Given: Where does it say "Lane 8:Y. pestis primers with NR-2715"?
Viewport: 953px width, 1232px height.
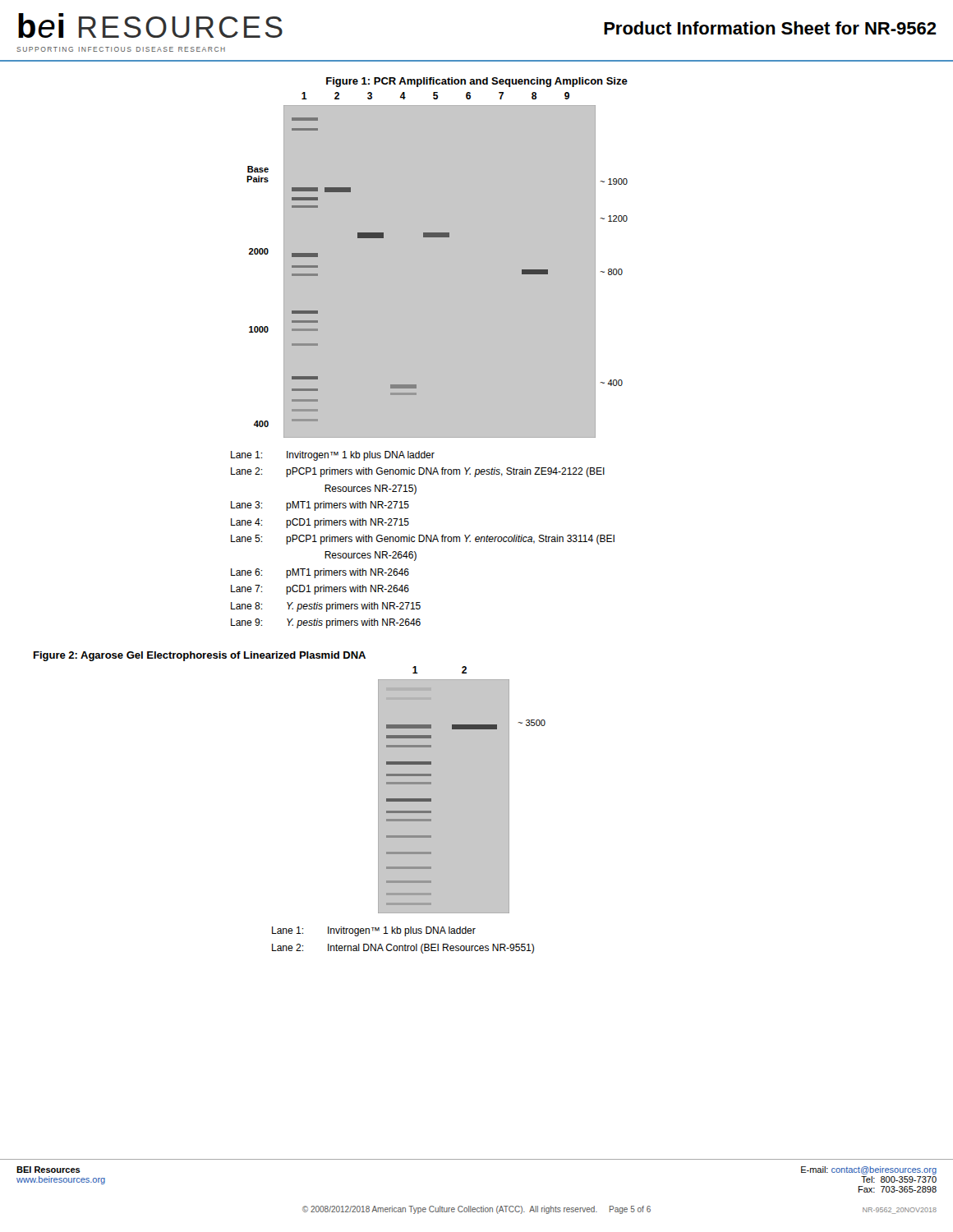Looking at the screenshot, I should coord(325,606).
